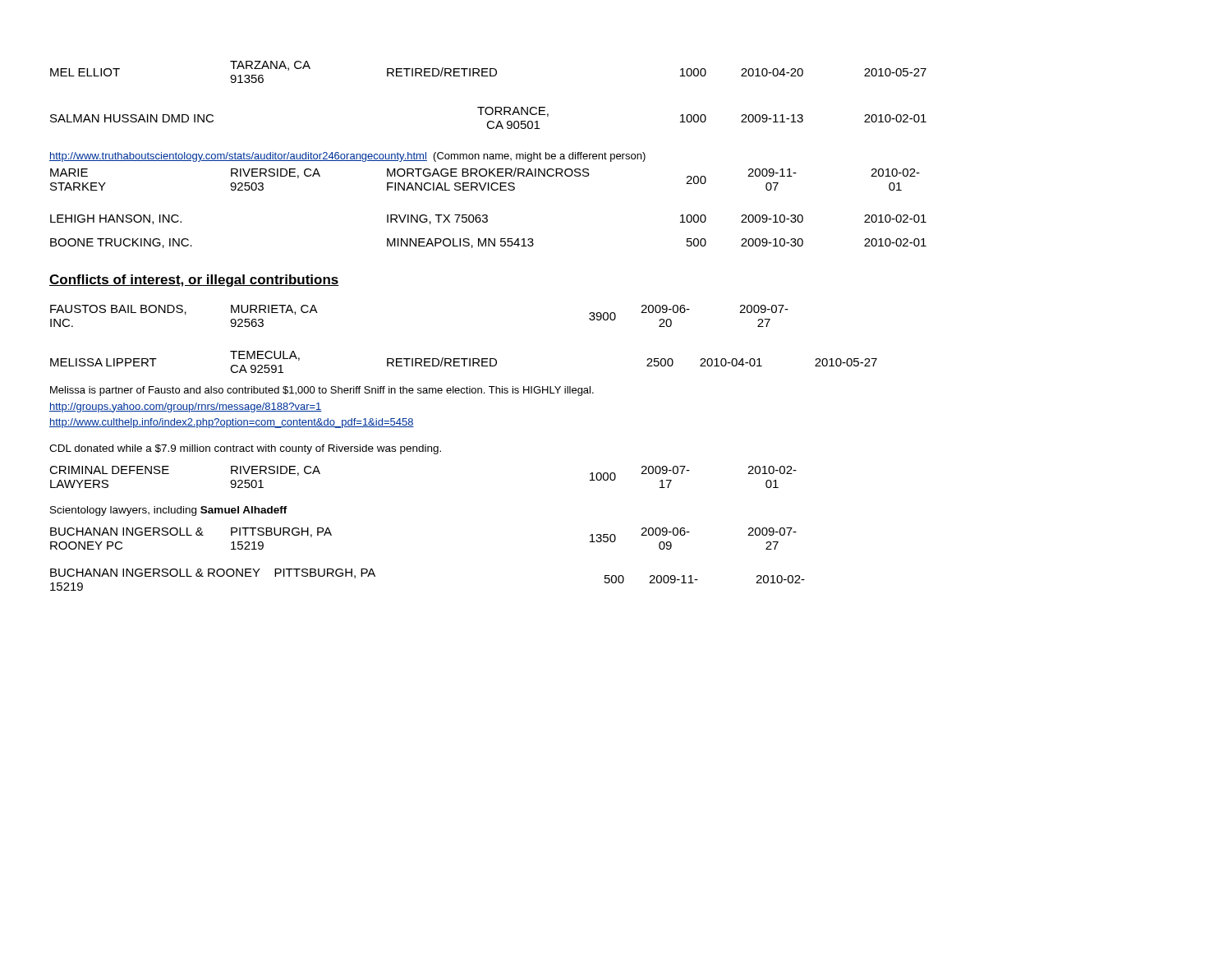Click on the region starting "MEL ELLIOT TARZANA, CA91356 RETIRED/RETIRED 1000 2010-04-20 2010-05-27"

[501, 71]
